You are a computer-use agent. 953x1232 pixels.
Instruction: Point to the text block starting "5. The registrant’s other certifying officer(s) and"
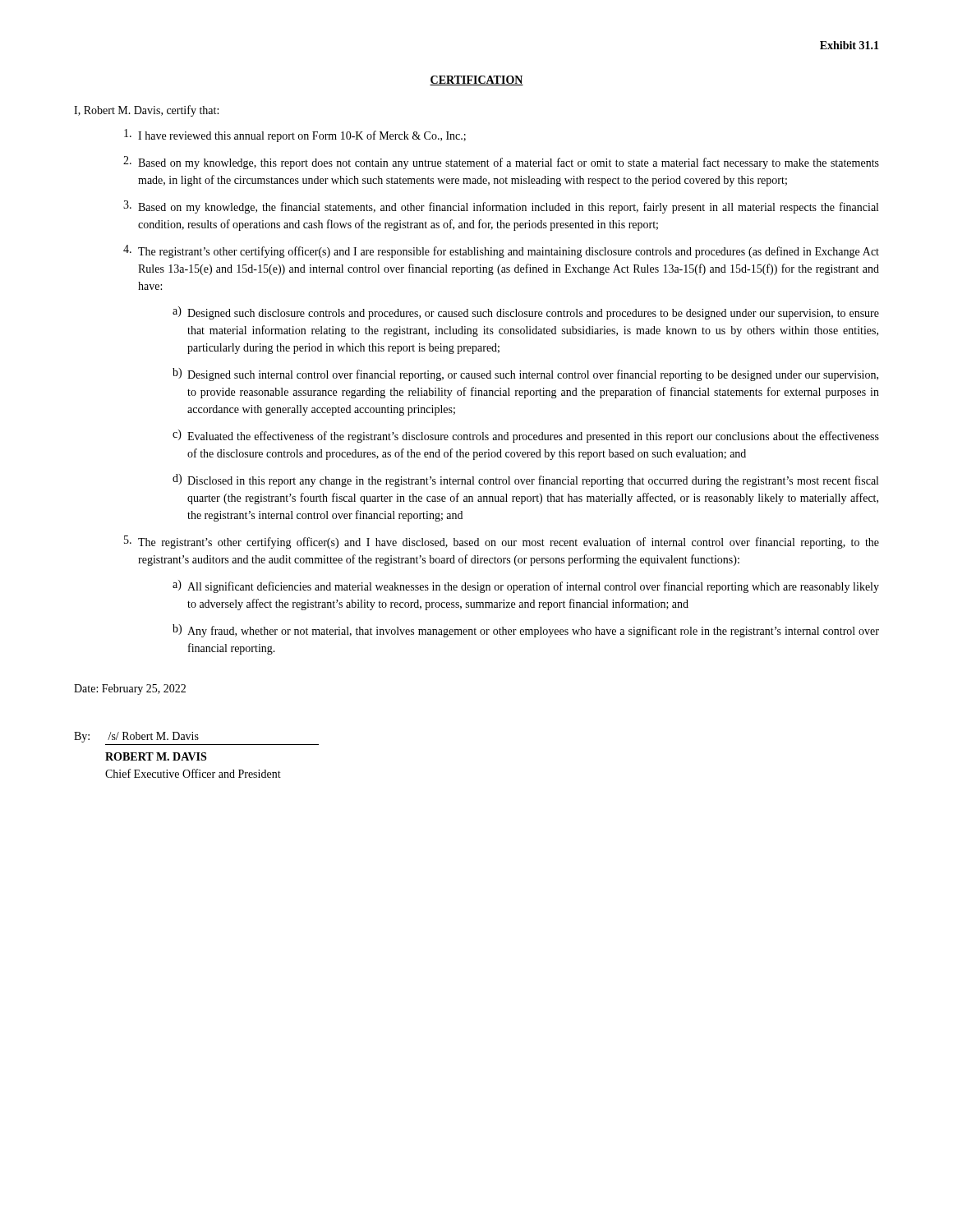476,551
